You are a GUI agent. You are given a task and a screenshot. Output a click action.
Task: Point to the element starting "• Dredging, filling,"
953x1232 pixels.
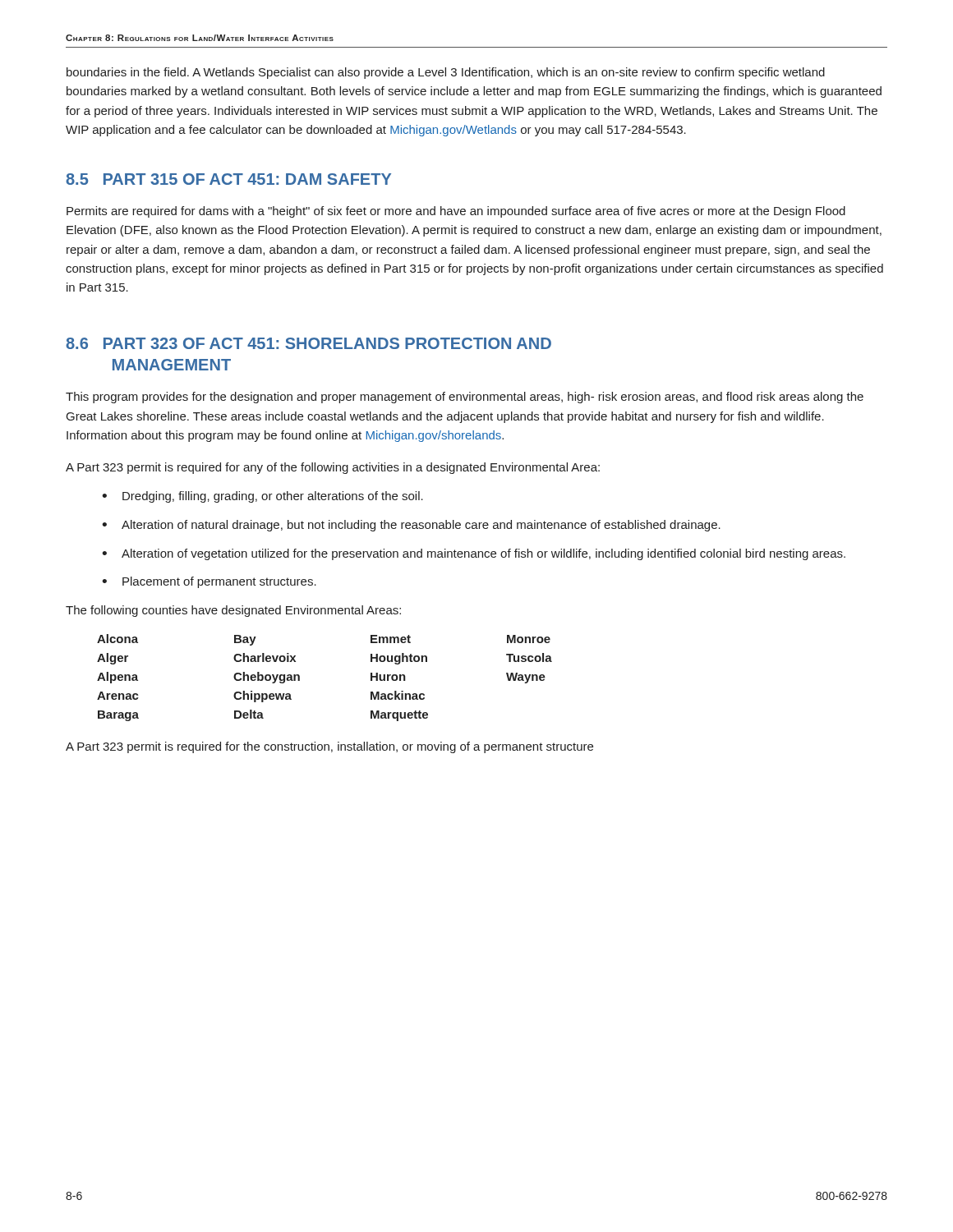[x=263, y=497]
